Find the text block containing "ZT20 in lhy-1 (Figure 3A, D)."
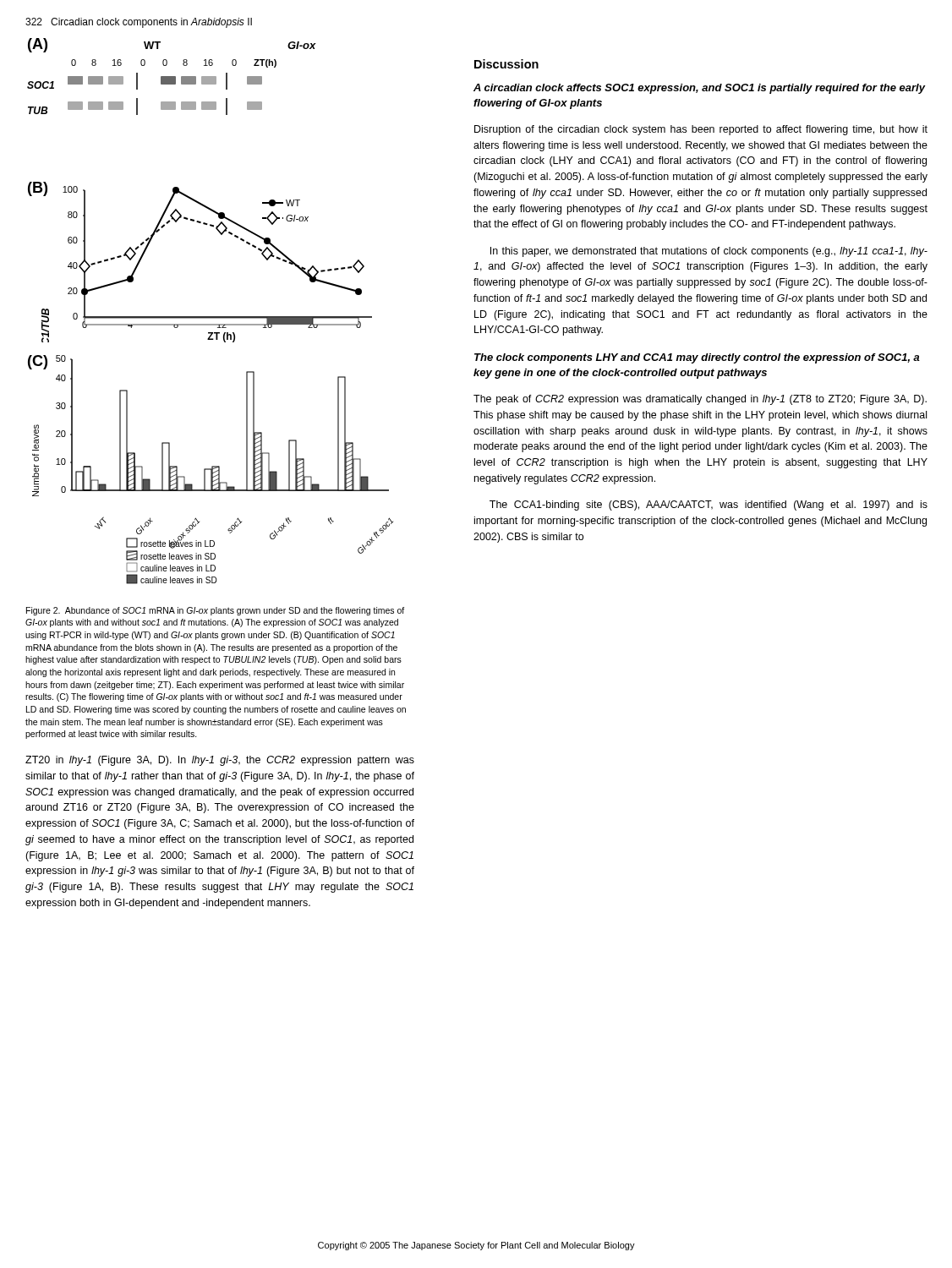Viewport: 952px width, 1268px height. pyautogui.click(x=220, y=832)
